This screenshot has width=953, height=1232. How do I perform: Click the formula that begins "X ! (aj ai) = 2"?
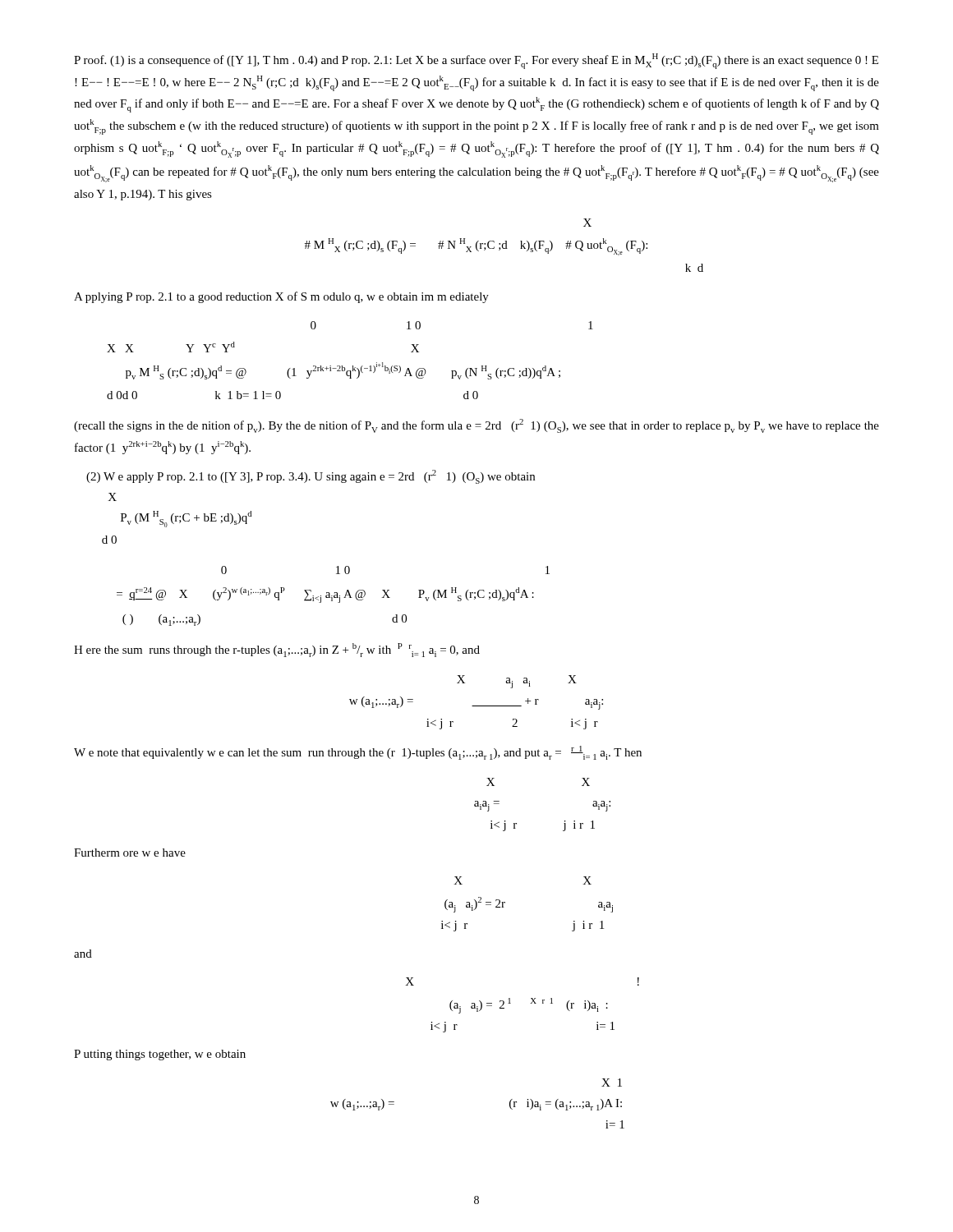point(476,1004)
